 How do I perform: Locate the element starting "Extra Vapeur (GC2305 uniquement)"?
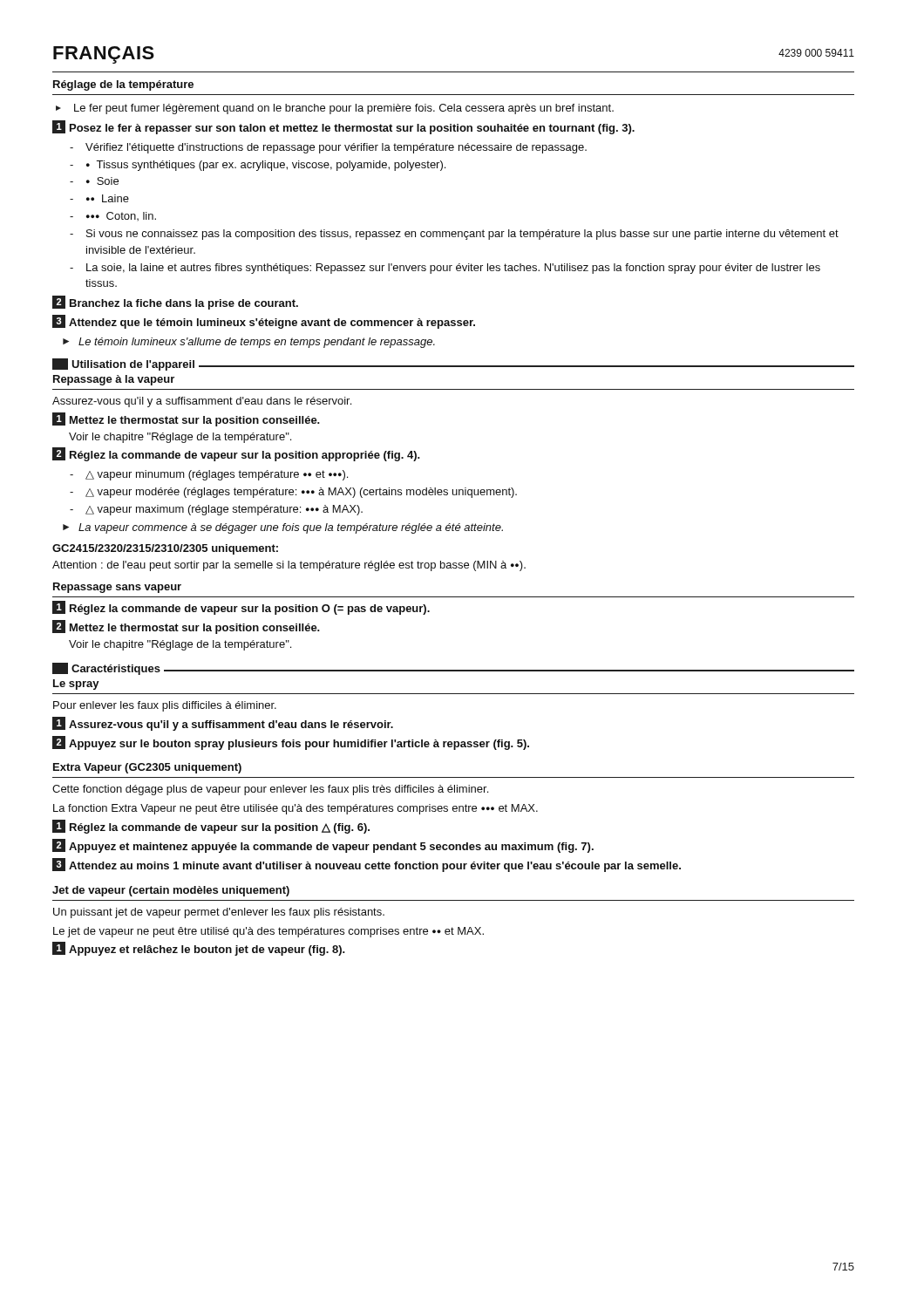click(147, 767)
